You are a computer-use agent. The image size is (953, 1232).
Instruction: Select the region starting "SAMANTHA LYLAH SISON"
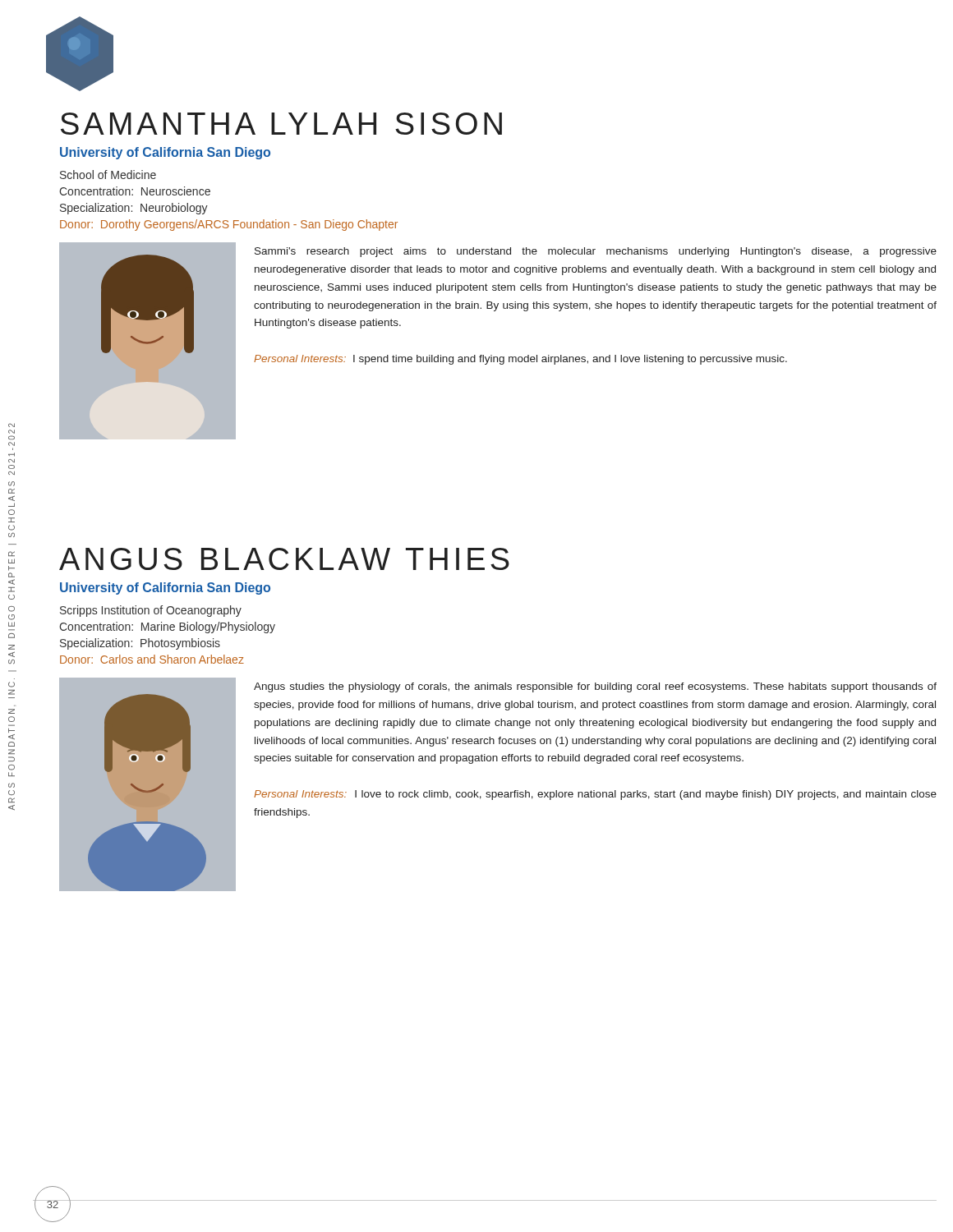click(x=283, y=124)
